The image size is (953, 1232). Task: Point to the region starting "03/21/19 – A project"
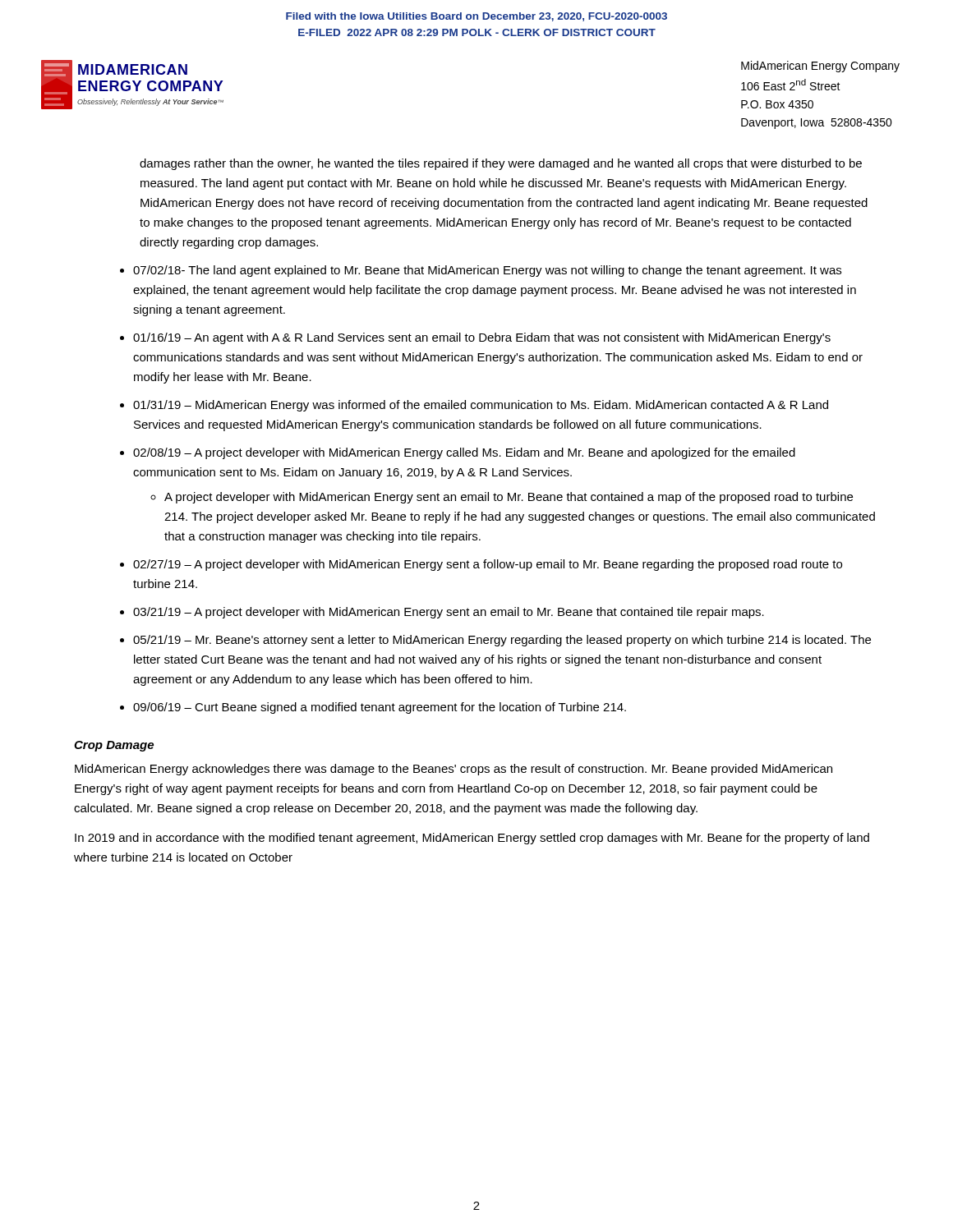[x=449, y=611]
